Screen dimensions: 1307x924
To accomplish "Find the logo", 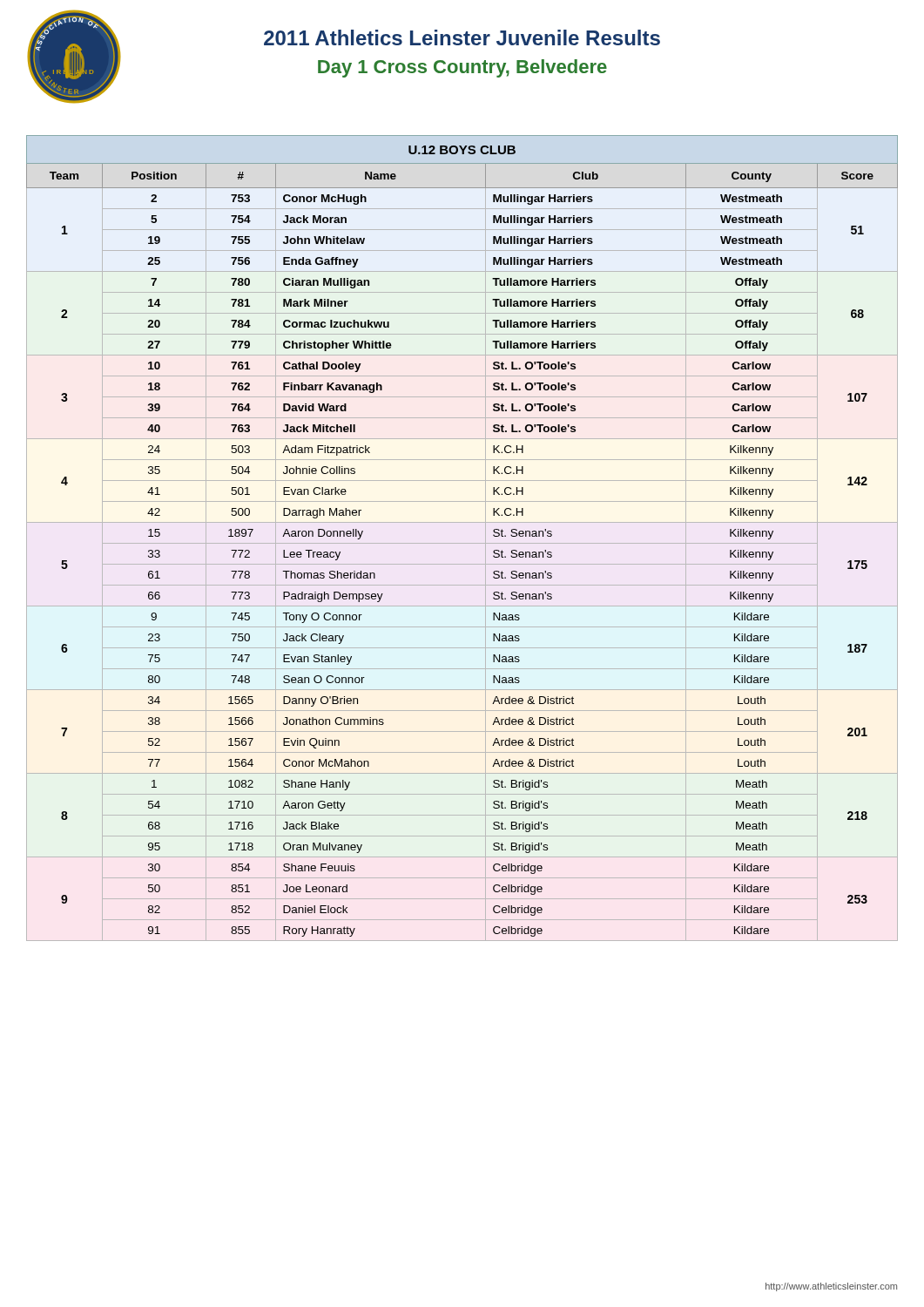I will (74, 57).
